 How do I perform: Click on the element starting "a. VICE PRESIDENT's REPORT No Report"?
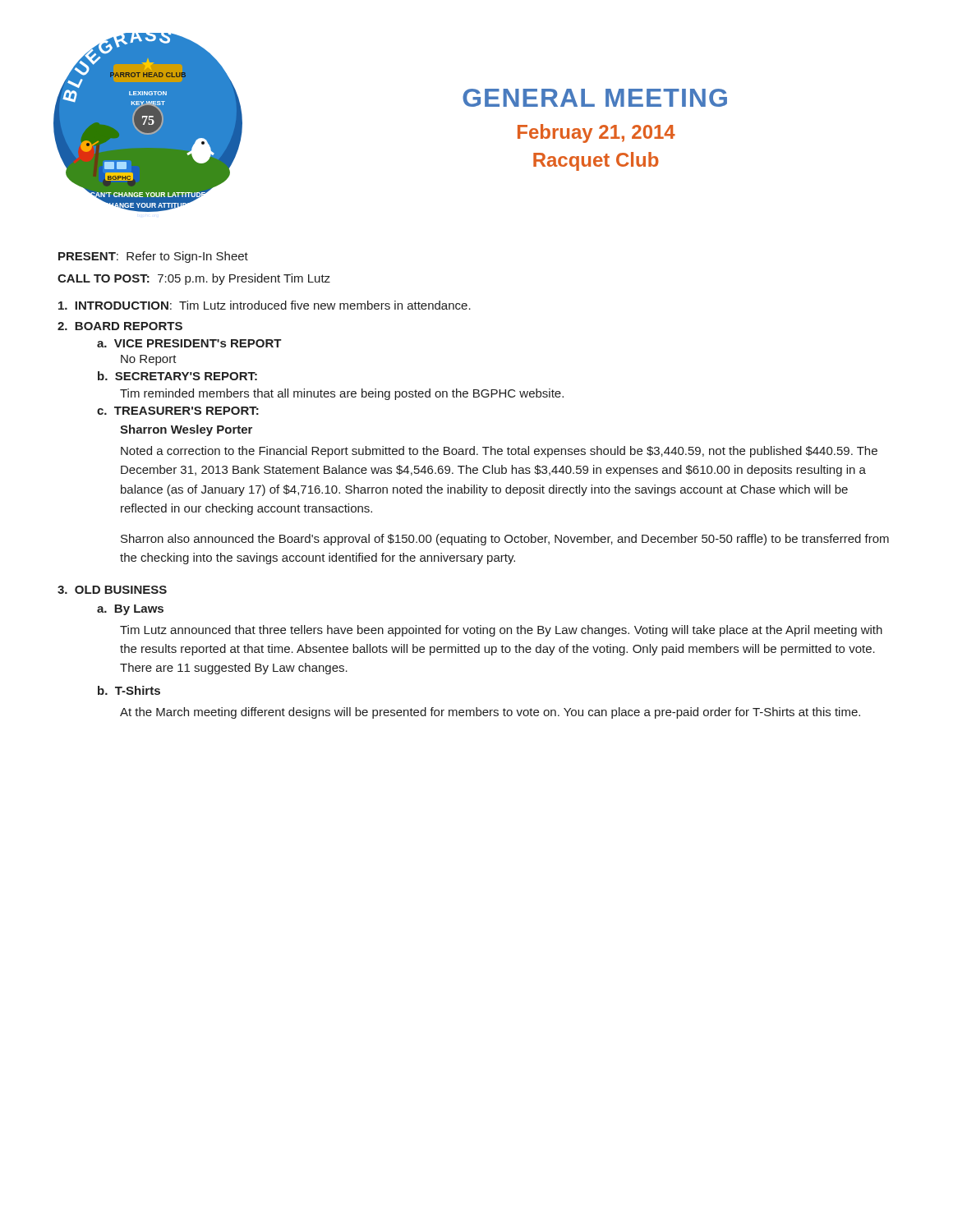(189, 343)
